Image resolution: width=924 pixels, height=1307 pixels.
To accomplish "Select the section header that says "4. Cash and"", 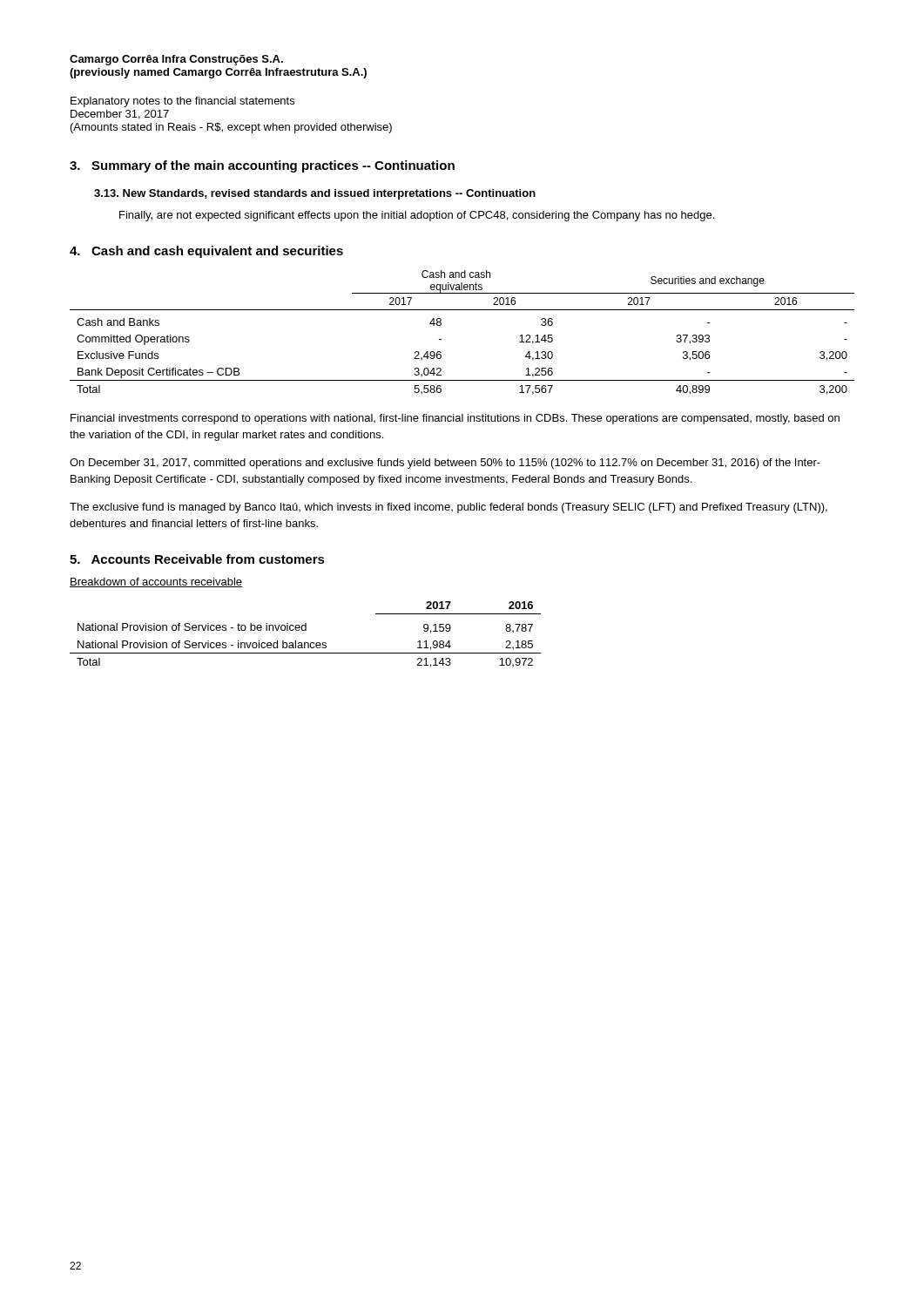I will click(x=207, y=250).
